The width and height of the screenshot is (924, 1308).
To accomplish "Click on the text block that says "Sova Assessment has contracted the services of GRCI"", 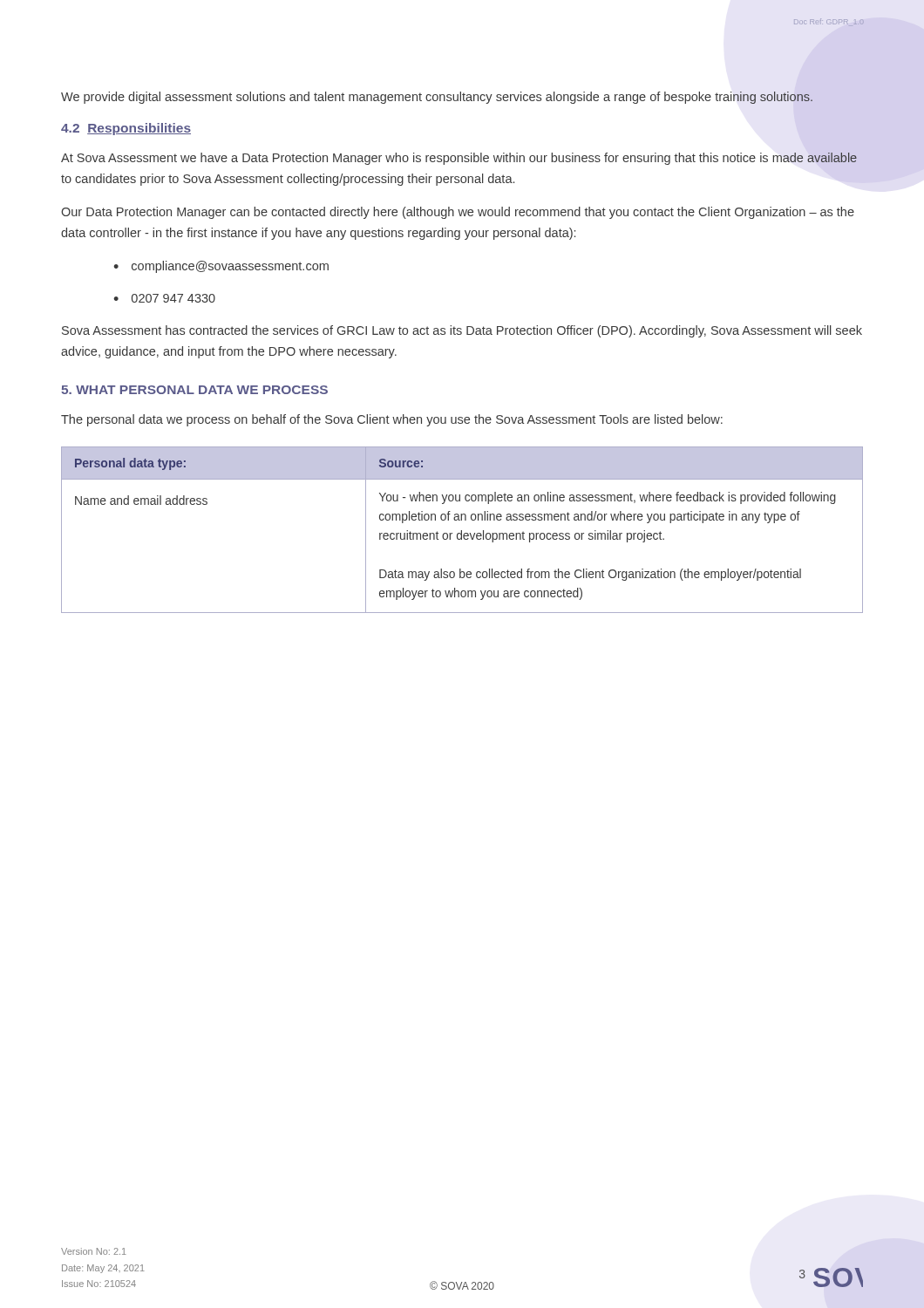I will click(x=462, y=341).
